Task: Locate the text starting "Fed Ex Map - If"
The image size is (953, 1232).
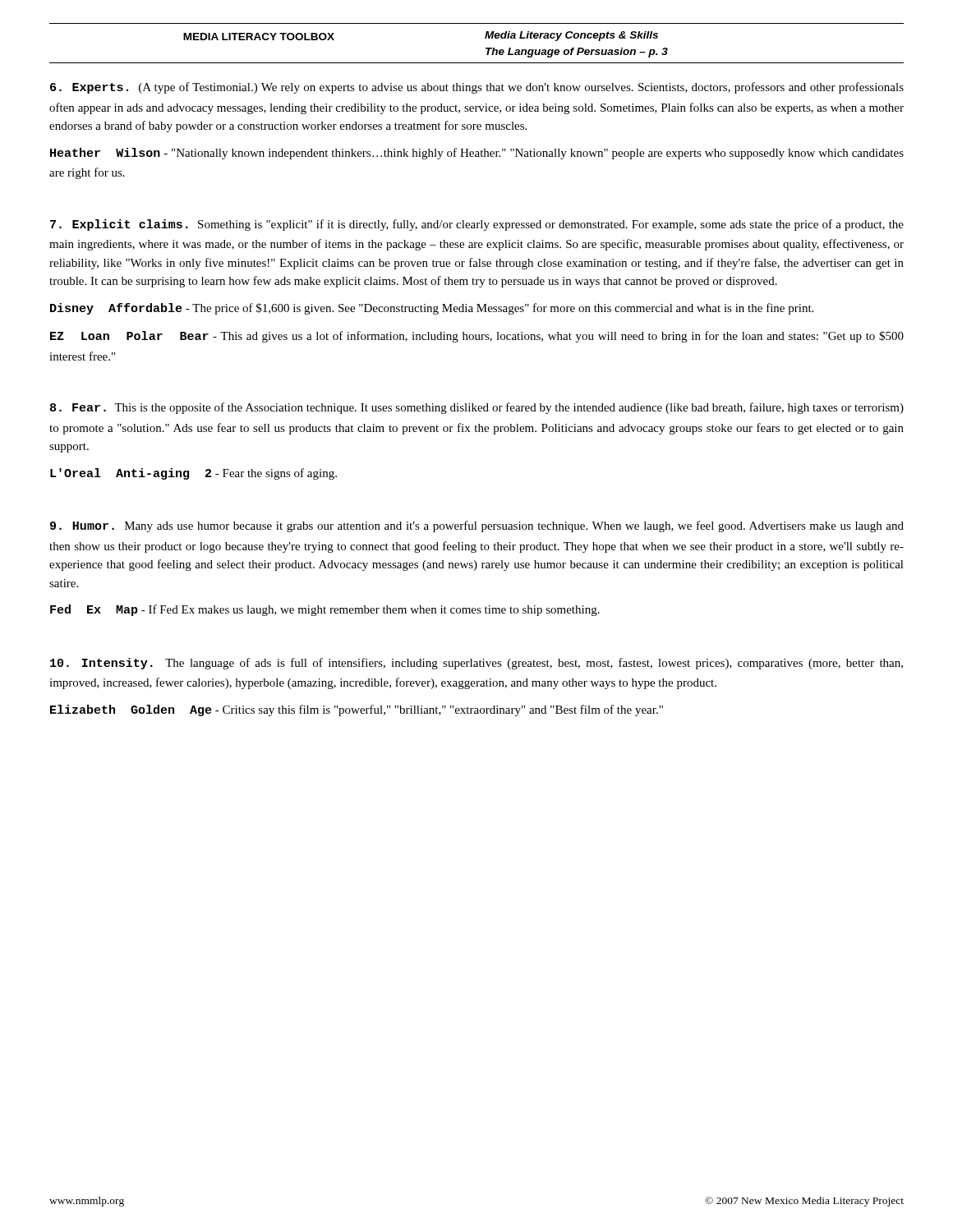Action: click(476, 610)
